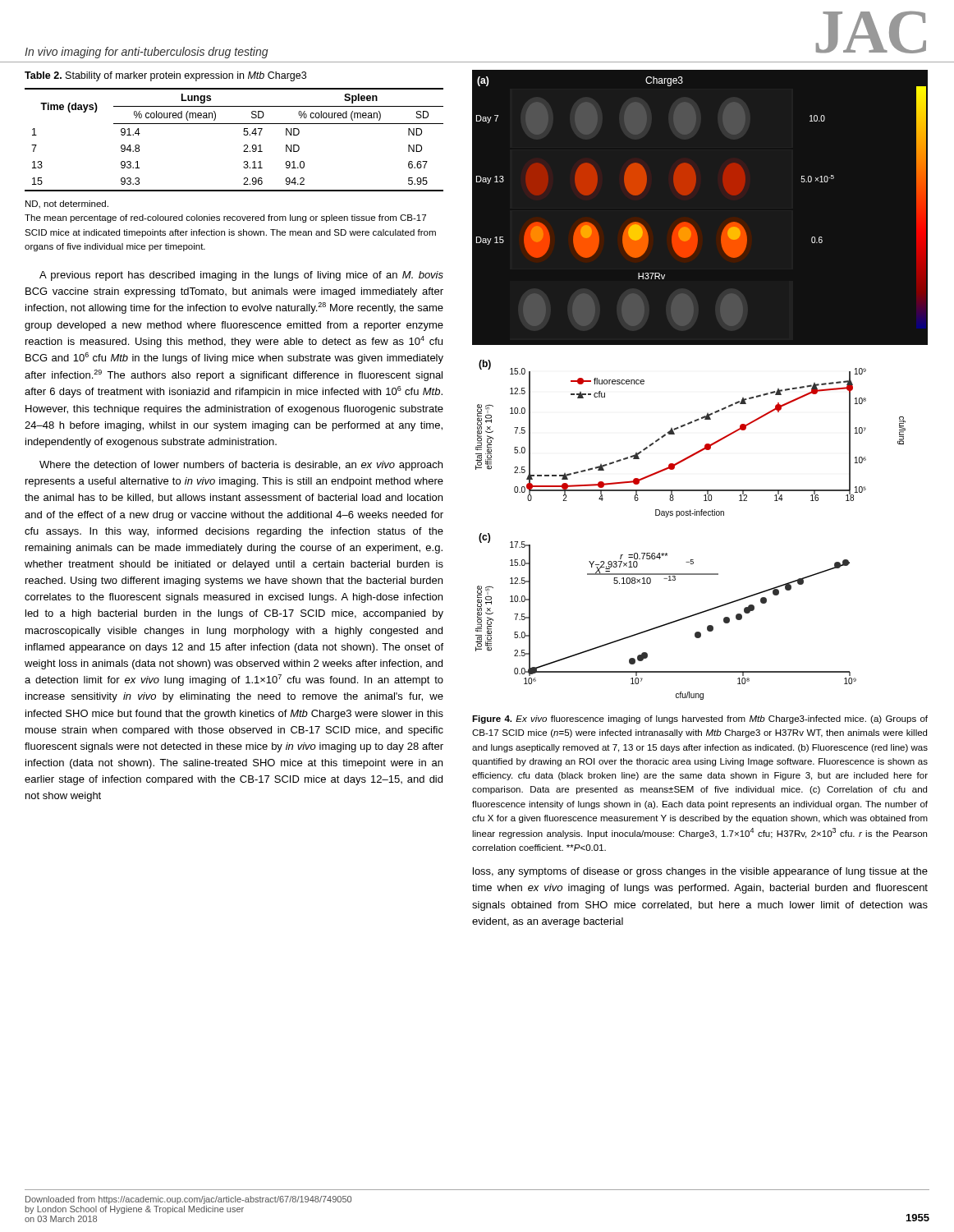Locate the block of text that opens with "Where the detection of"

tap(234, 631)
